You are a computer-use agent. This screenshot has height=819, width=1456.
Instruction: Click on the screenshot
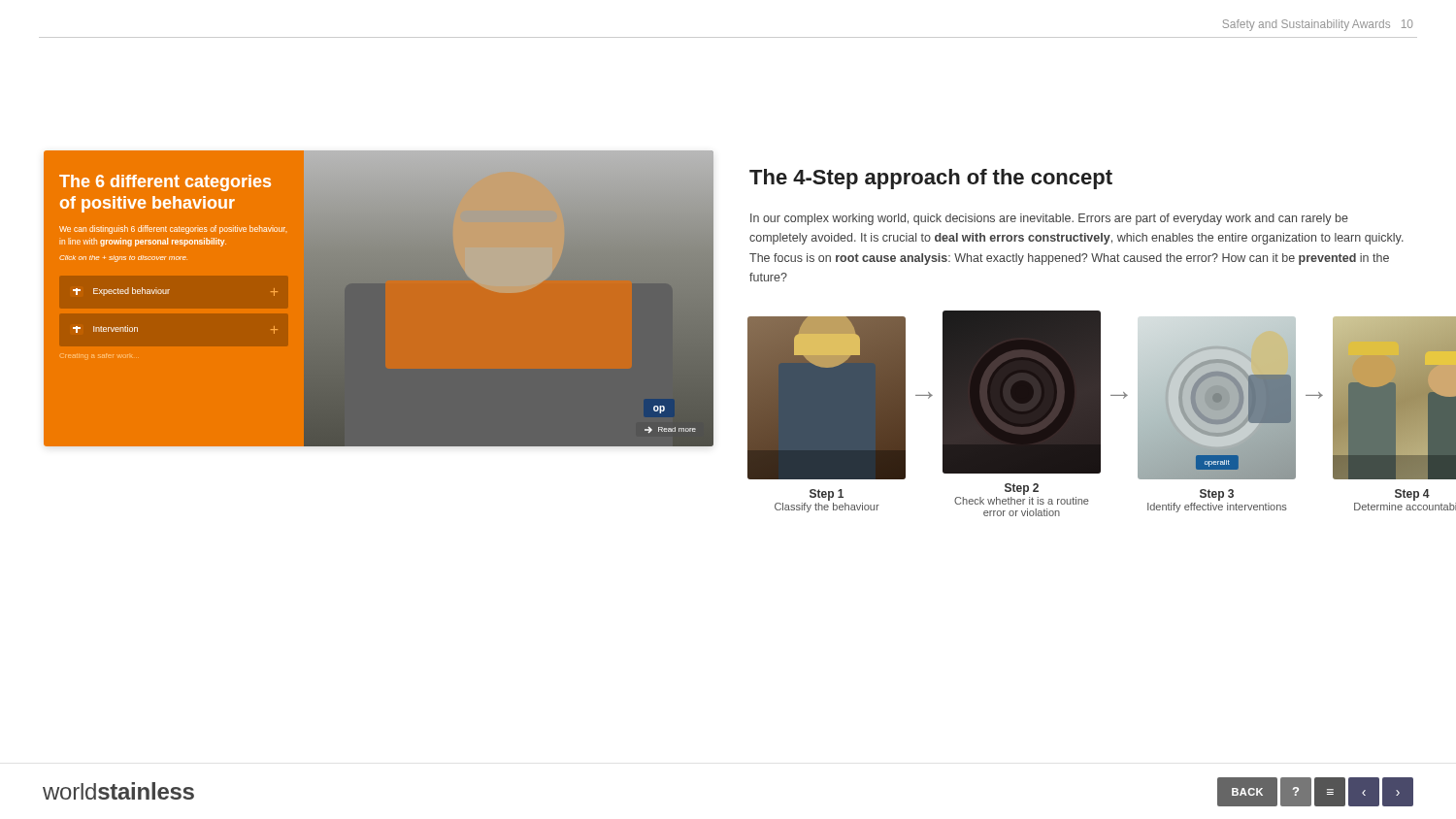pyautogui.click(x=379, y=298)
